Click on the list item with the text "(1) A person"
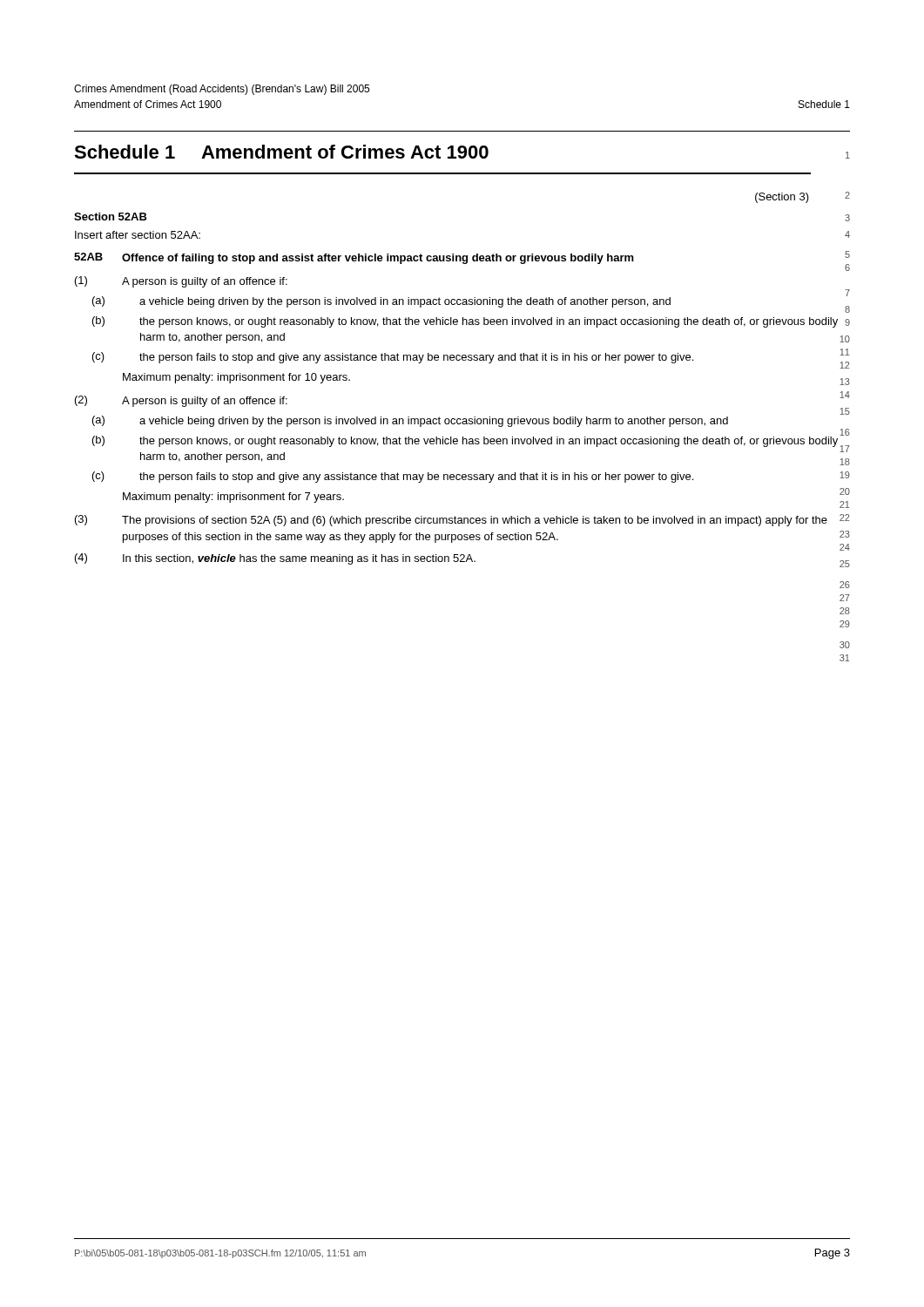924x1307 pixels. 462,330
